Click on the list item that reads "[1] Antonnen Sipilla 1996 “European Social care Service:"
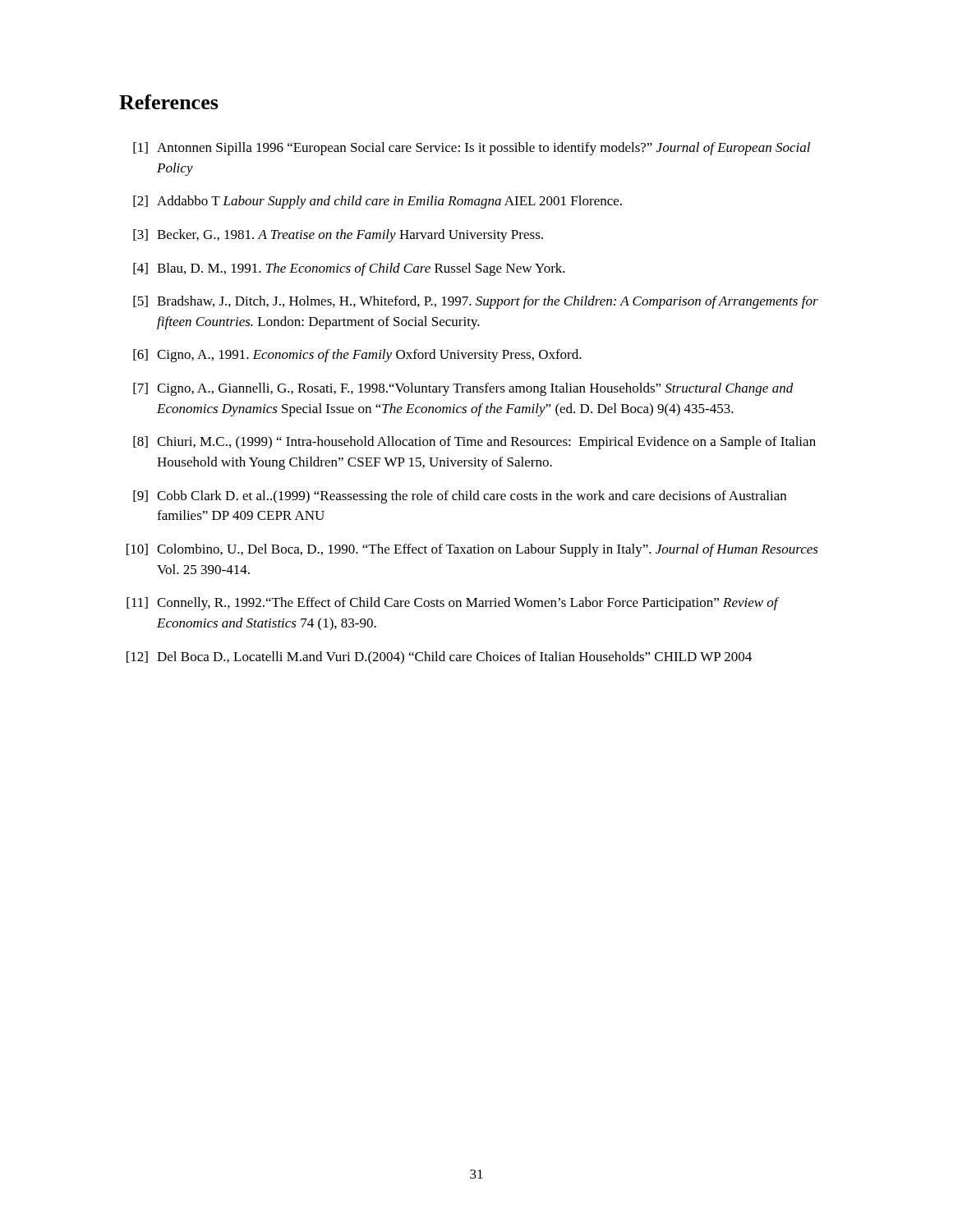Image resolution: width=953 pixels, height=1232 pixels. pos(476,158)
